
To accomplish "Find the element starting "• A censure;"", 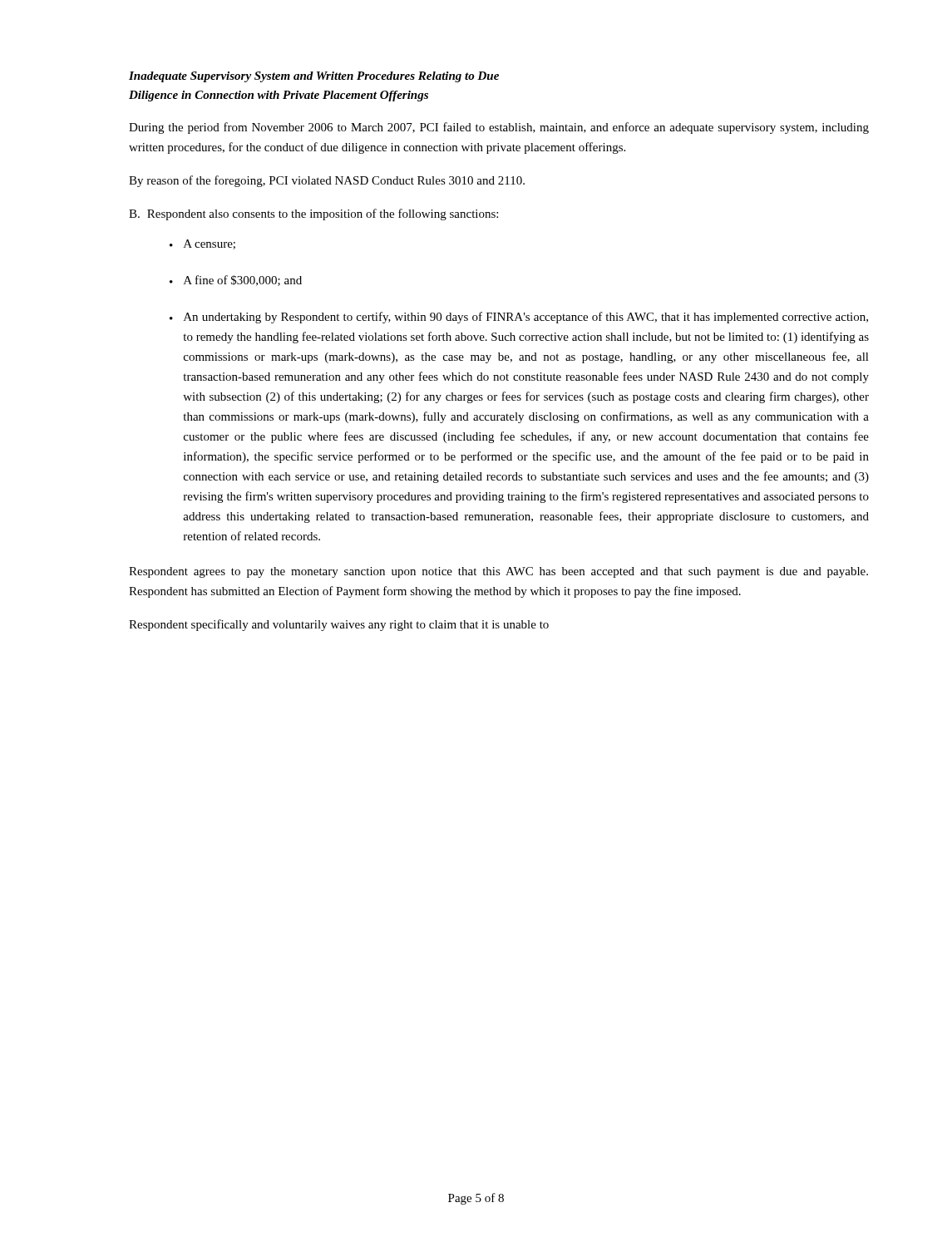I will click(202, 244).
